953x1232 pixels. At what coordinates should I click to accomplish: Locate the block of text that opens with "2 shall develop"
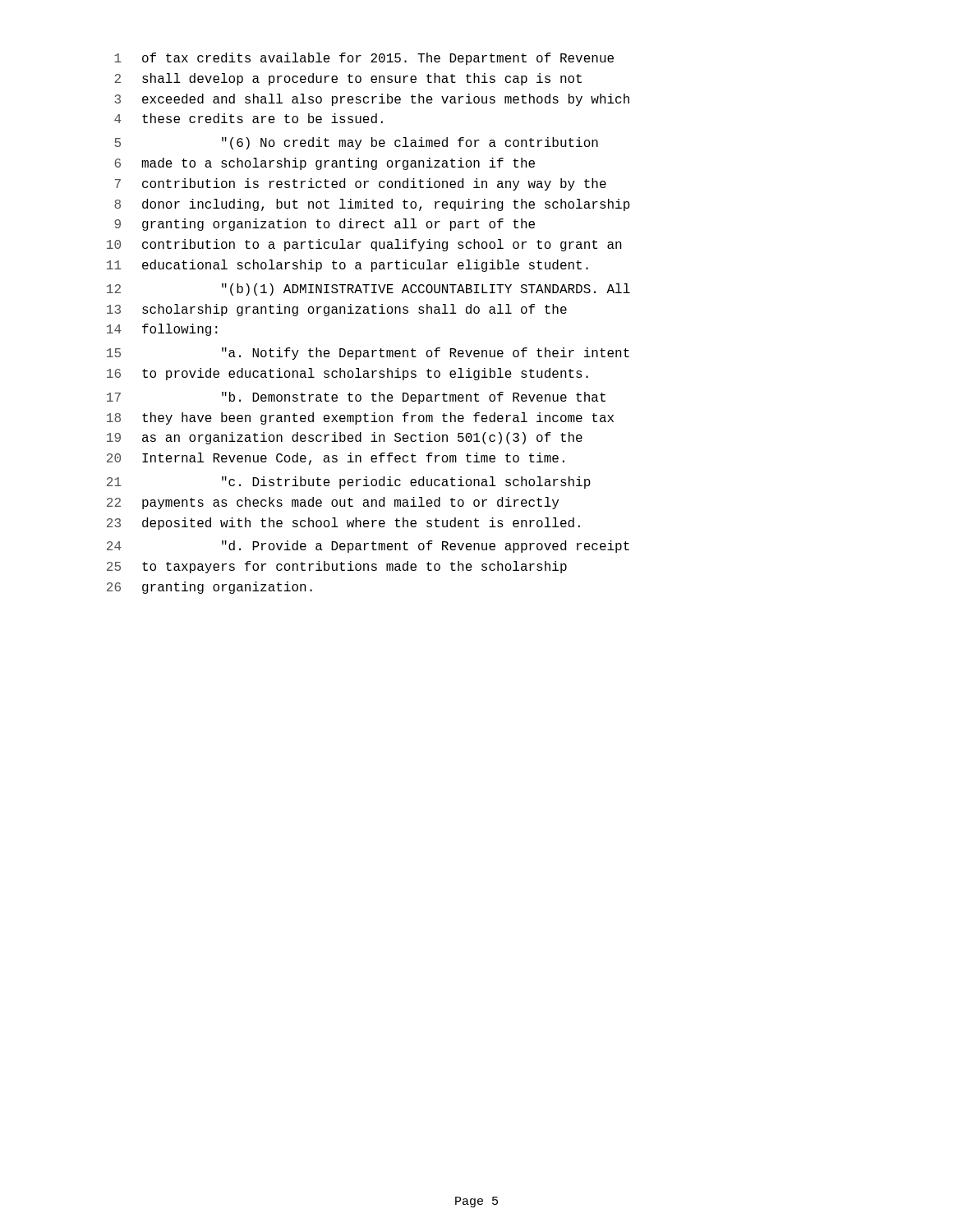coord(485,80)
